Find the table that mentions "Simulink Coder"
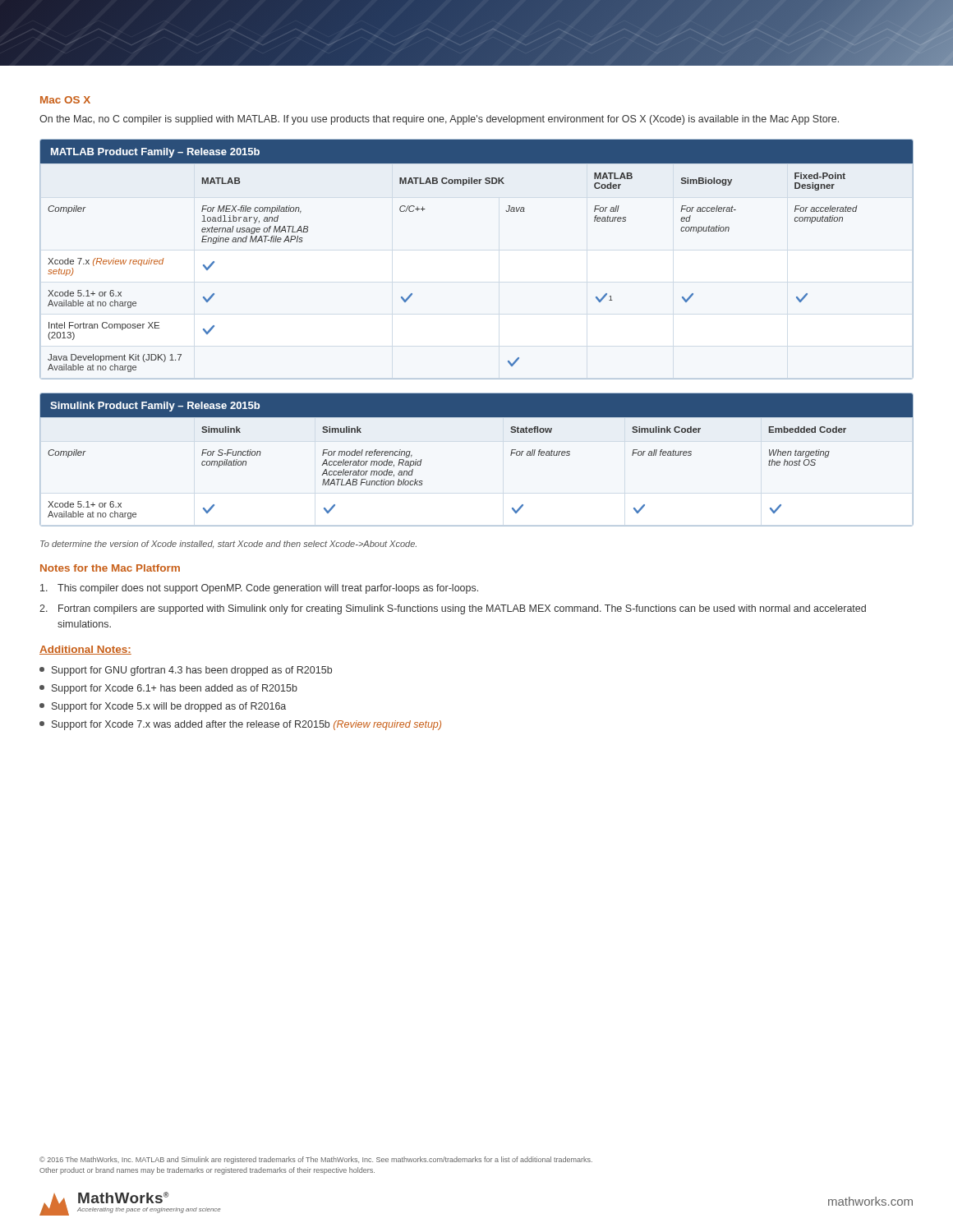The image size is (953, 1232). click(476, 459)
